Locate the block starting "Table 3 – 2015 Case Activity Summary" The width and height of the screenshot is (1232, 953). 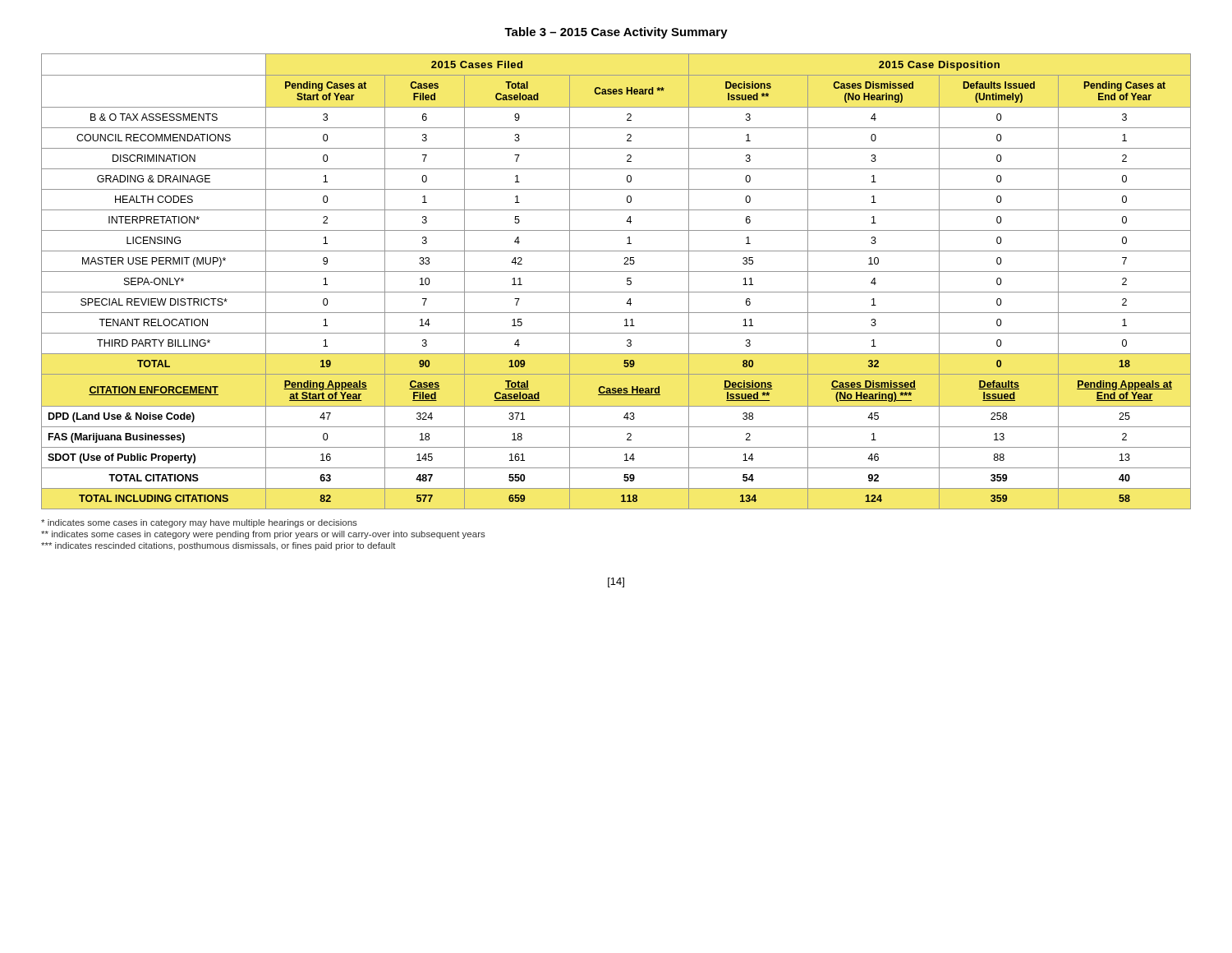pyautogui.click(x=616, y=32)
